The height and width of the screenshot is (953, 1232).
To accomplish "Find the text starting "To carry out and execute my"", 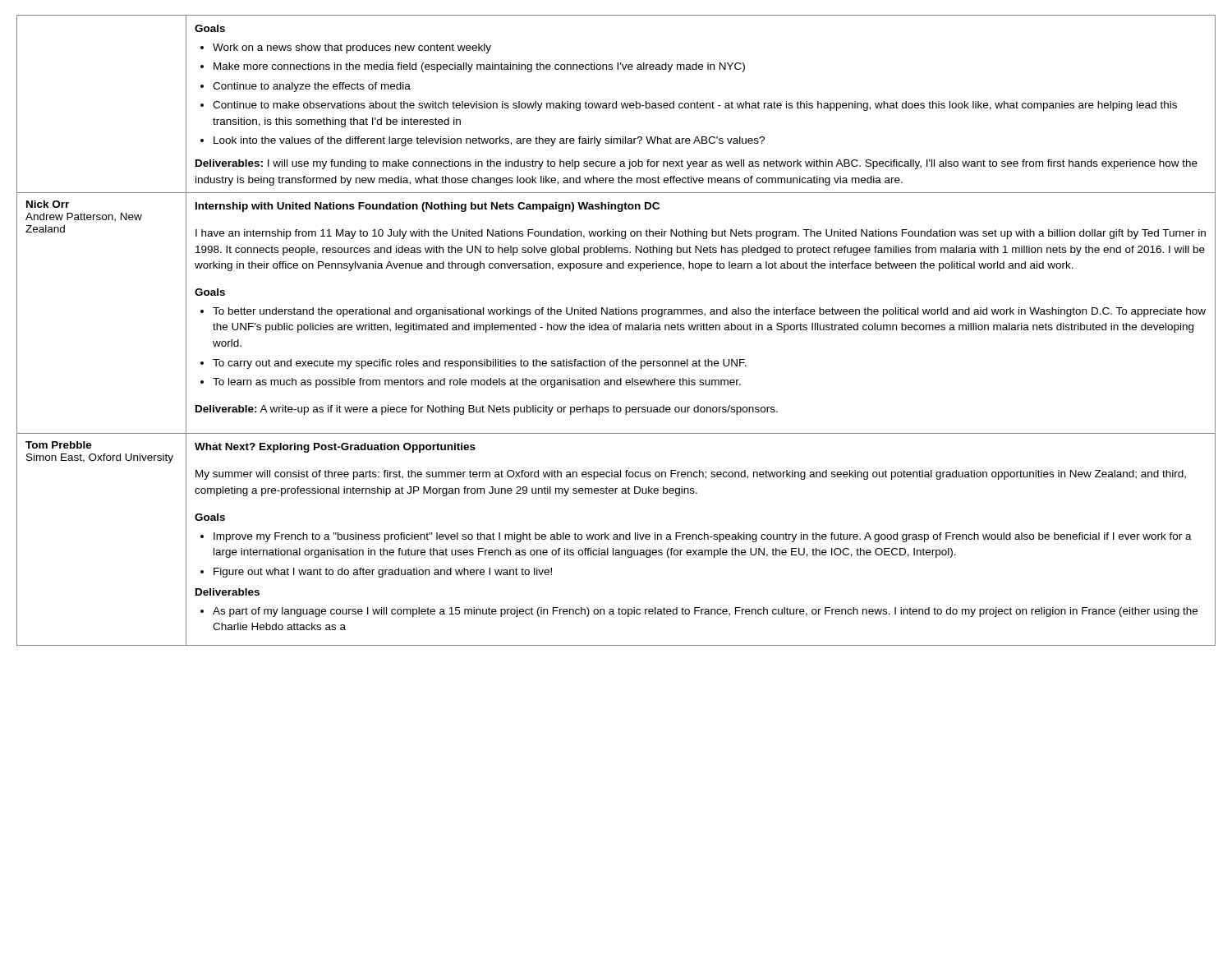I will pyautogui.click(x=480, y=362).
